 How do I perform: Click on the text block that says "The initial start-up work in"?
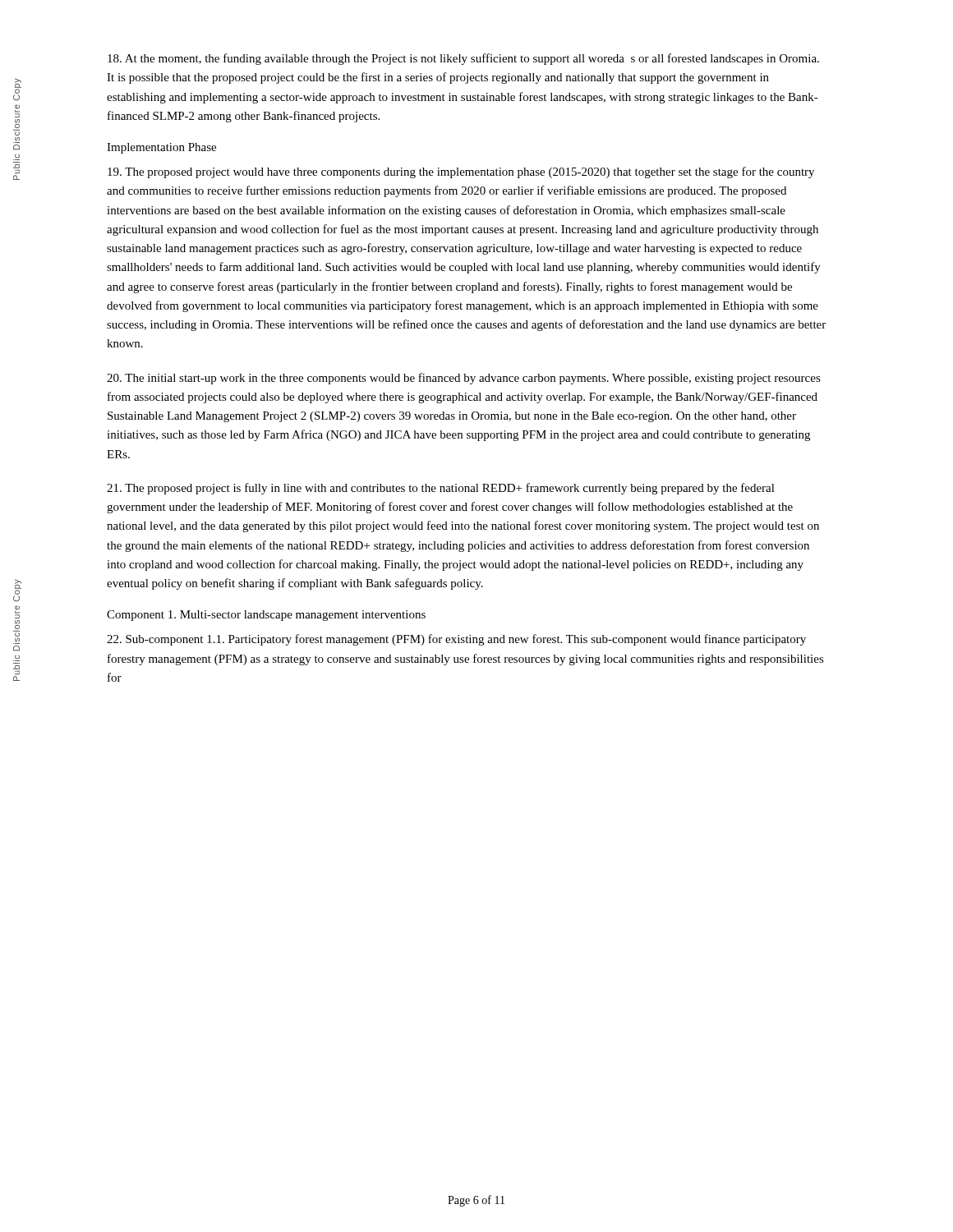464,416
